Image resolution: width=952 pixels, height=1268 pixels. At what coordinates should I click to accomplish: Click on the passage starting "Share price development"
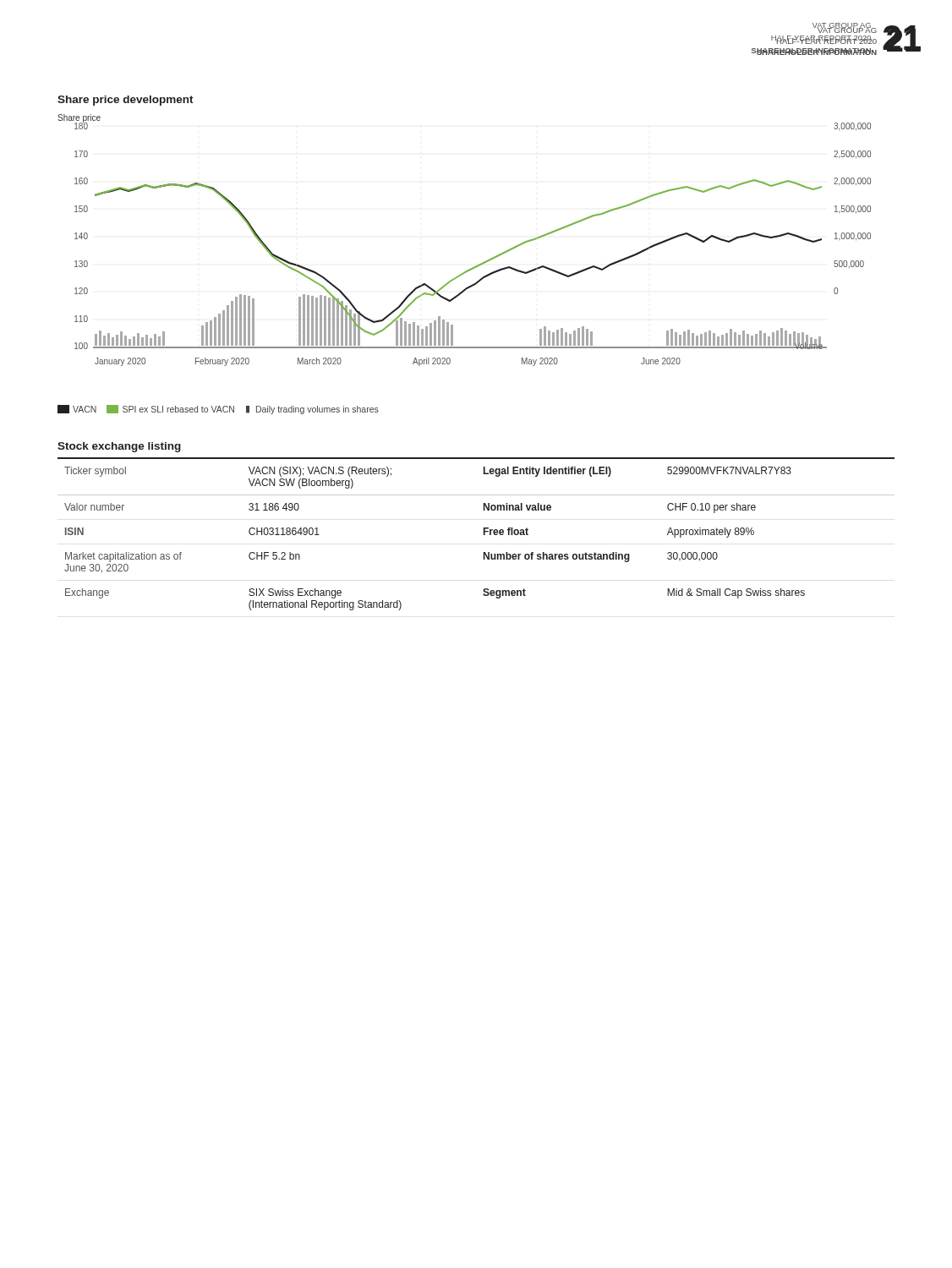tap(125, 99)
